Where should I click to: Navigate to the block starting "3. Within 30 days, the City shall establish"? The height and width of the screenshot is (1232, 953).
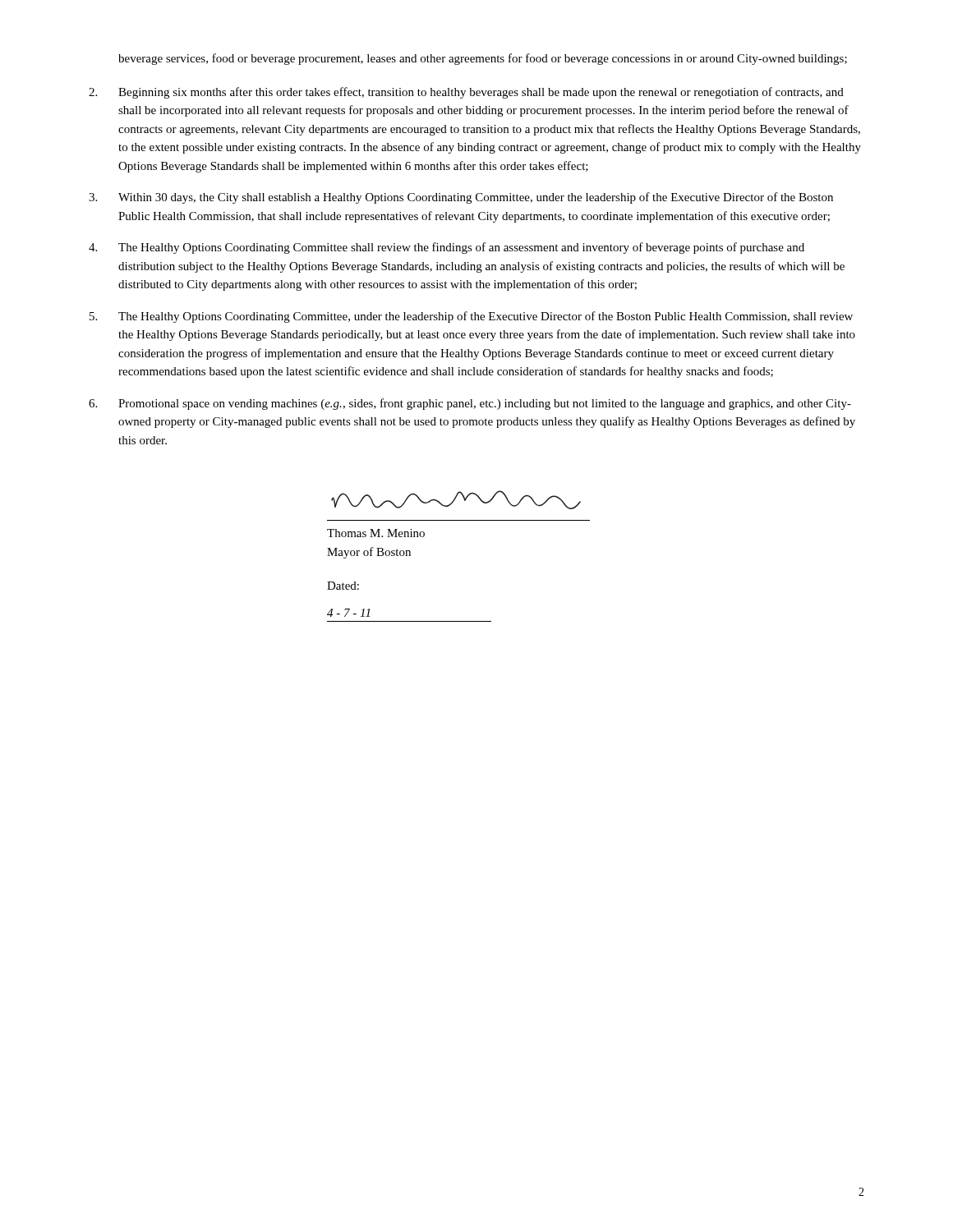tap(476, 207)
